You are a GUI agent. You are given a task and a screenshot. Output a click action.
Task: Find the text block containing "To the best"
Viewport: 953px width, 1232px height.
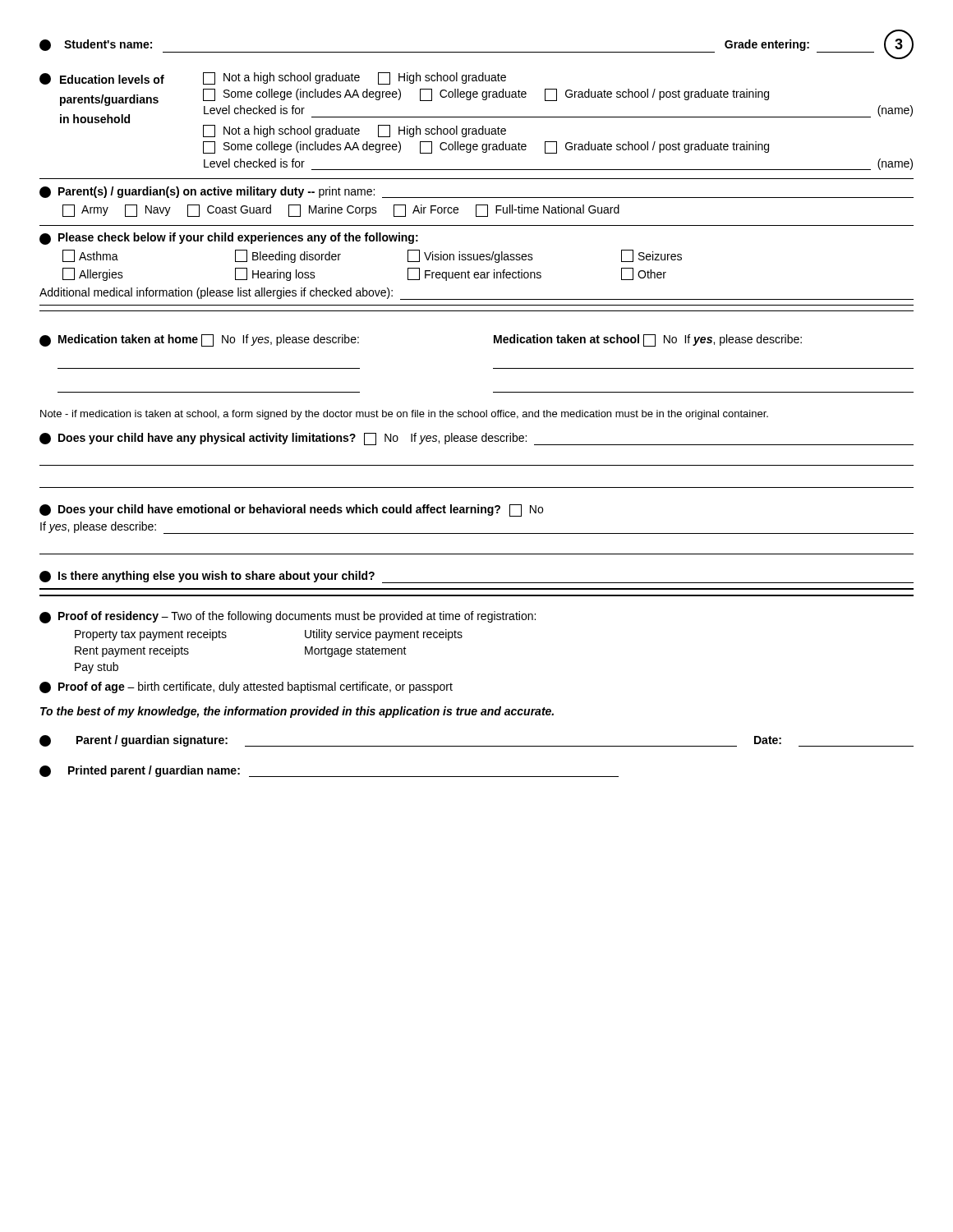pos(297,711)
